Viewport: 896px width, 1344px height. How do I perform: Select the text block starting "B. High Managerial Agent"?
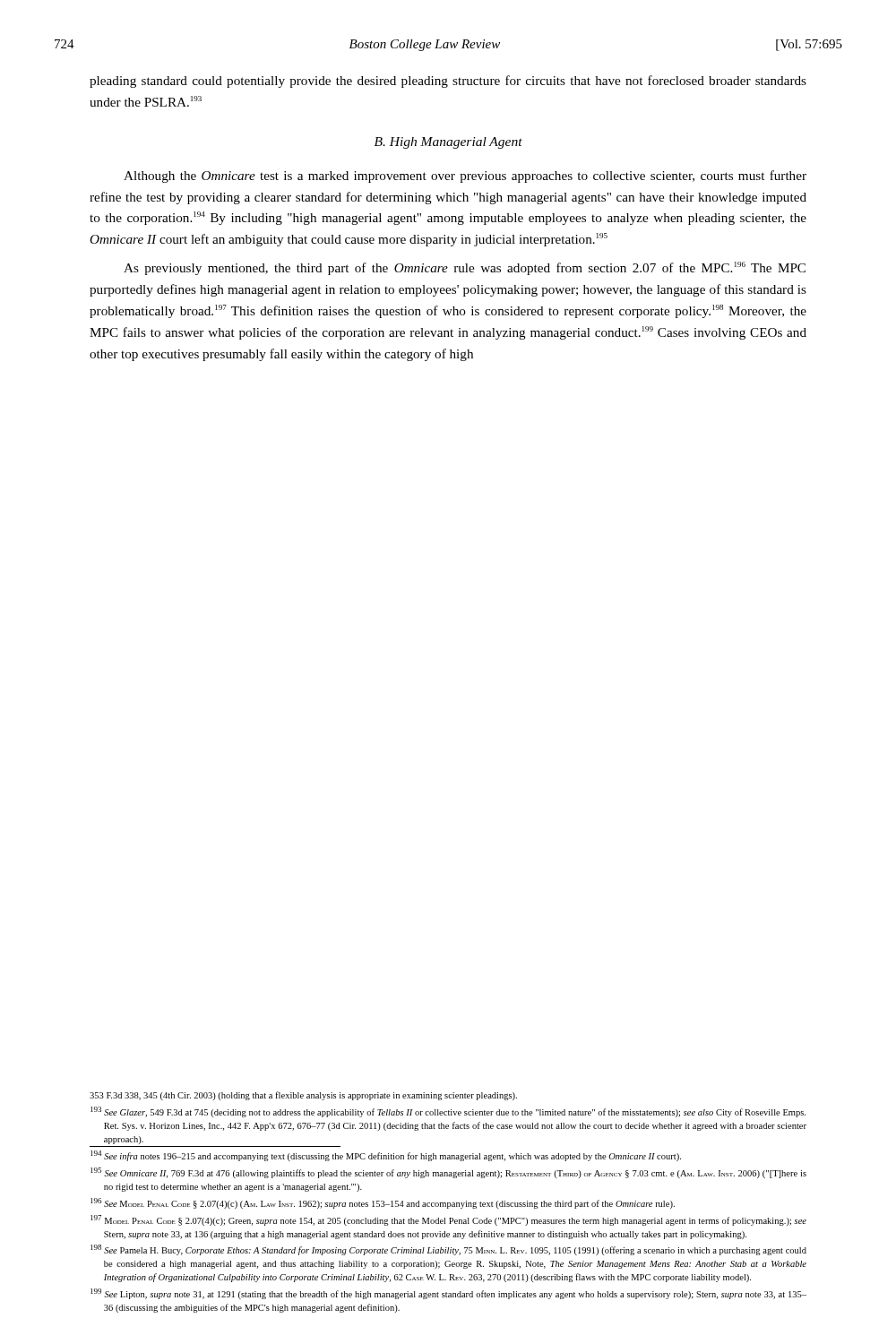pos(448,141)
